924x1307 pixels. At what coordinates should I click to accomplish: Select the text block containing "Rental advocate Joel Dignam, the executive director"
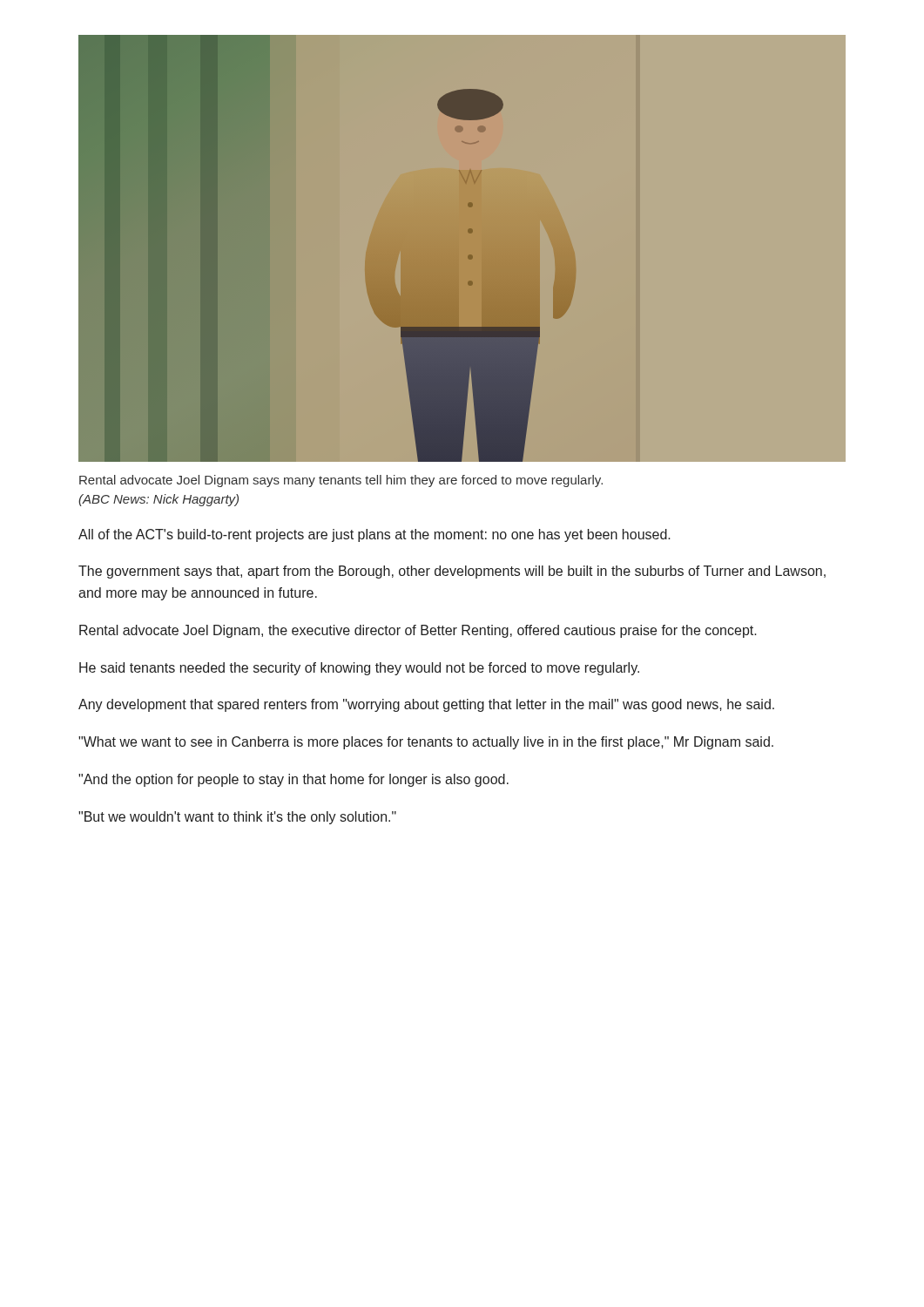[x=418, y=630]
